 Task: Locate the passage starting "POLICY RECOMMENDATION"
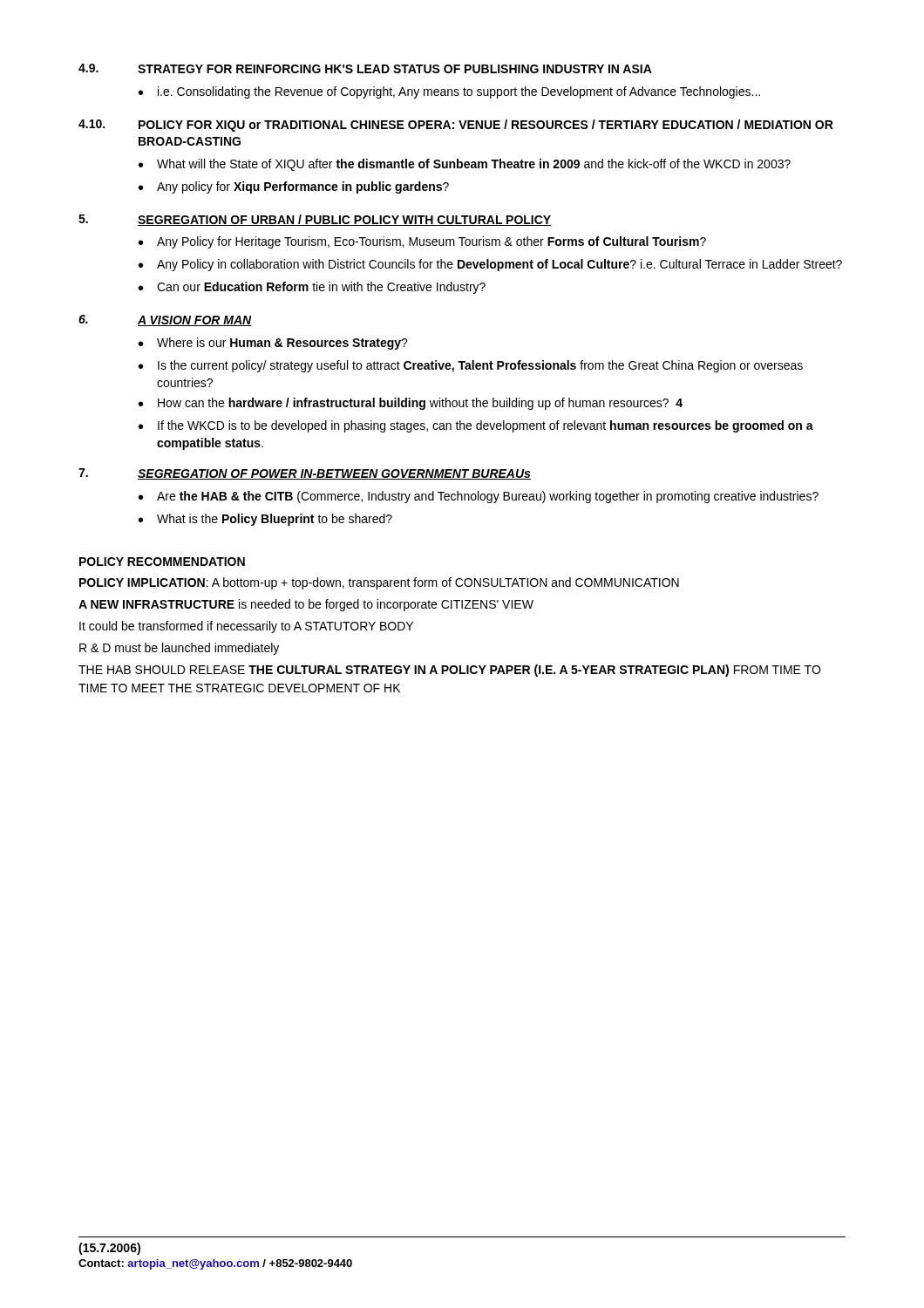(162, 562)
